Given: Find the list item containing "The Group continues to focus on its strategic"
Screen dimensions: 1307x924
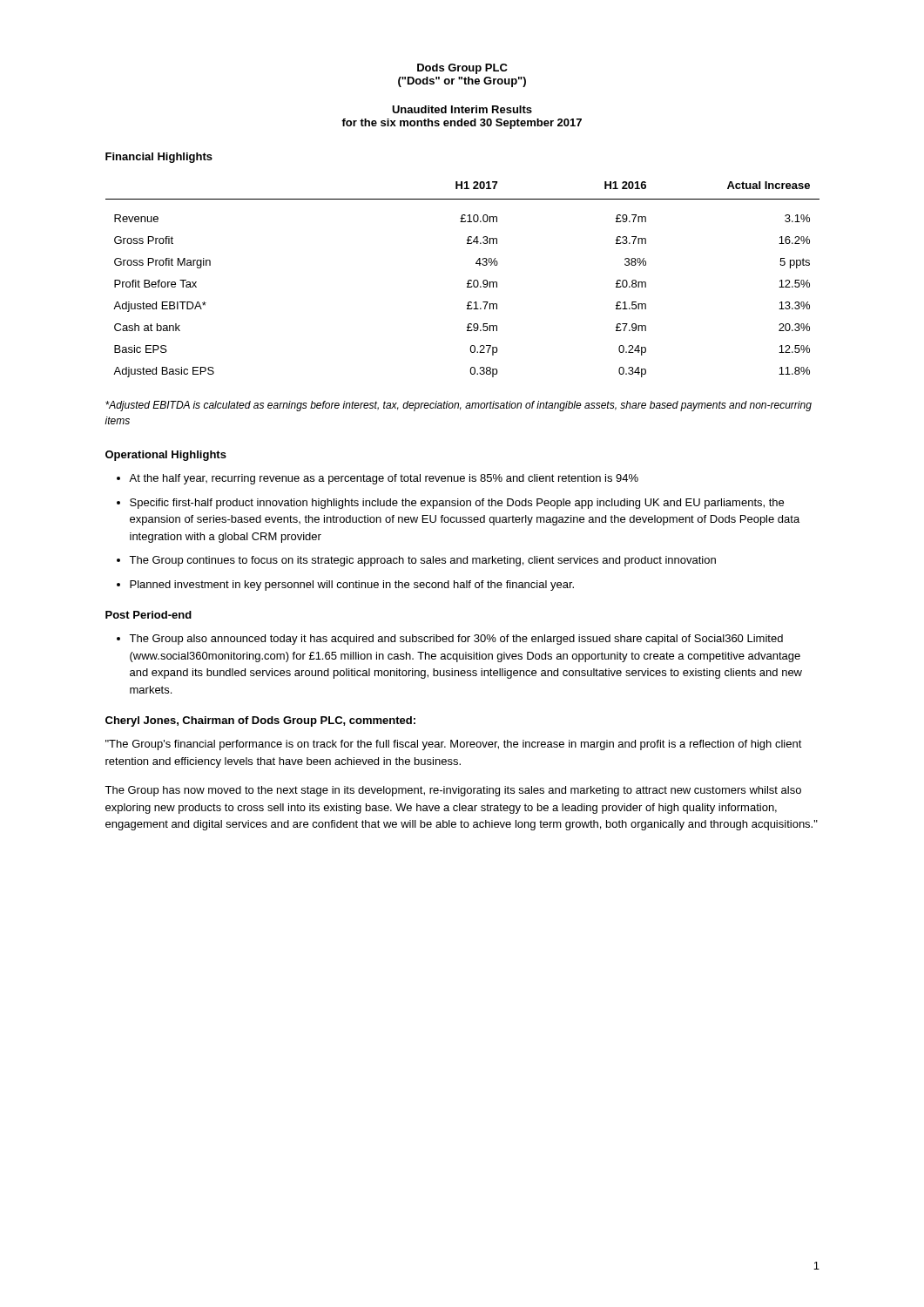Looking at the screenshot, I should [x=423, y=560].
